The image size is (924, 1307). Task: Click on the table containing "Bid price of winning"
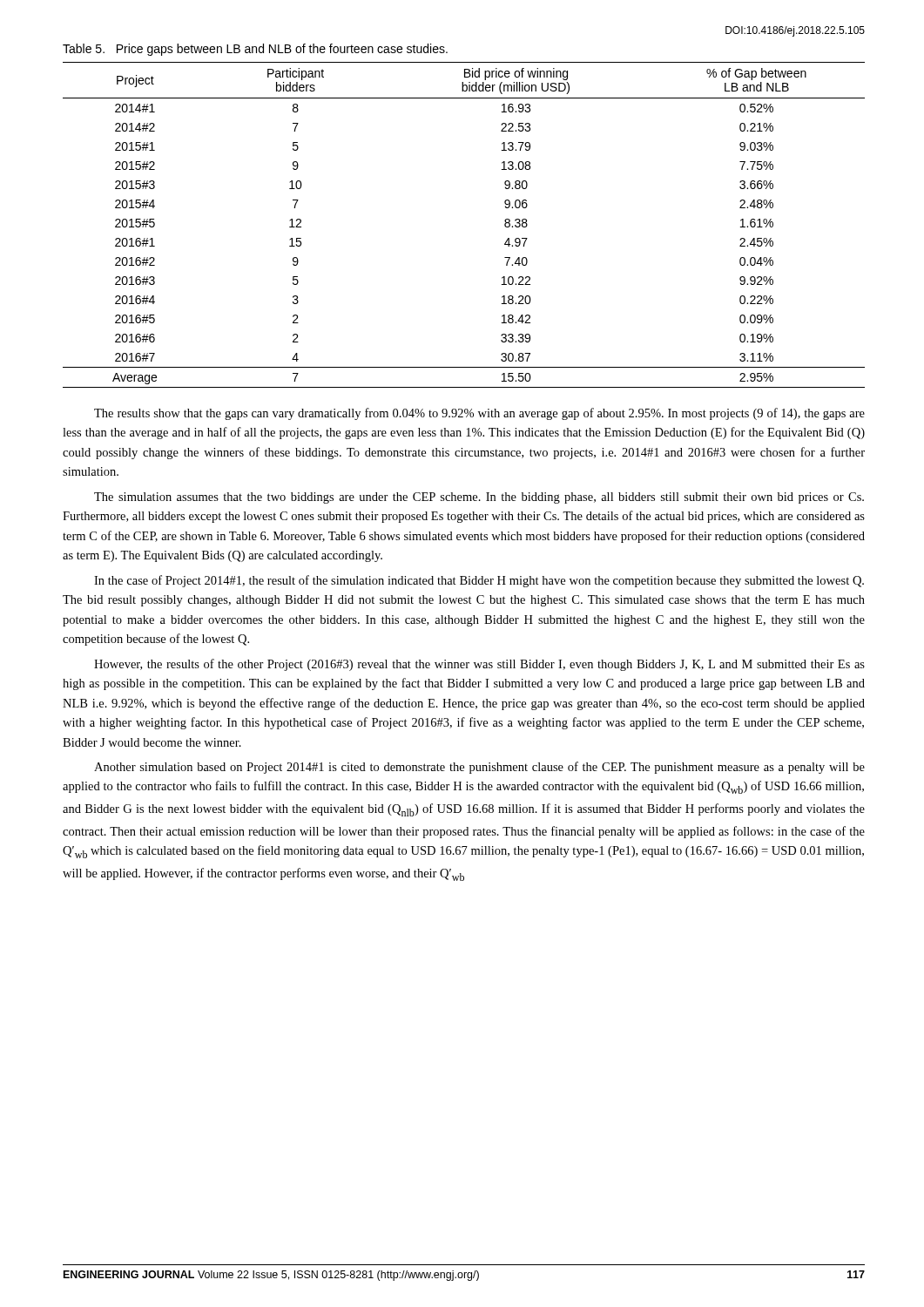point(464,225)
